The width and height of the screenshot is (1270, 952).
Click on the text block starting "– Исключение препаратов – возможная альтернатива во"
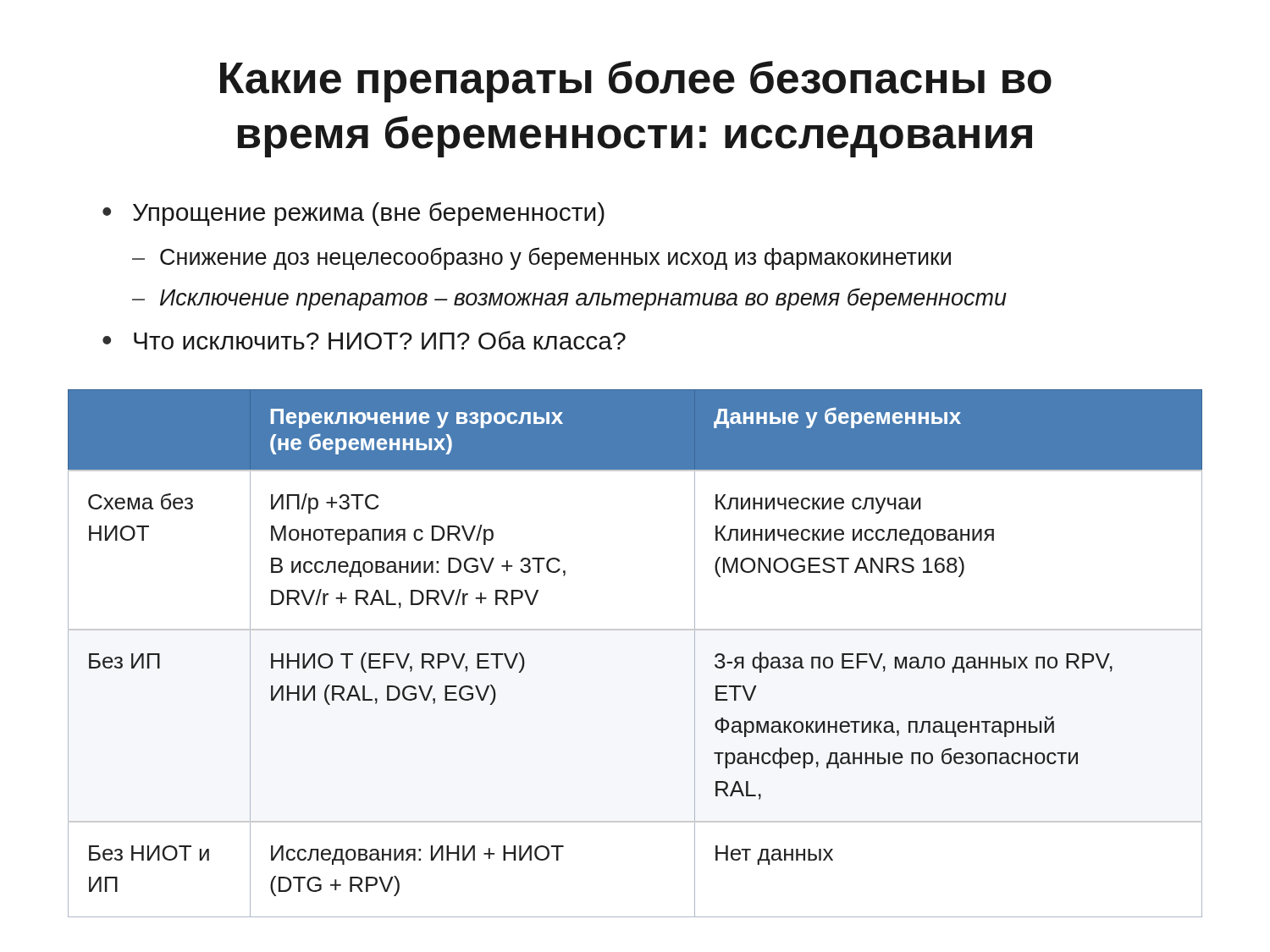pyautogui.click(x=569, y=298)
